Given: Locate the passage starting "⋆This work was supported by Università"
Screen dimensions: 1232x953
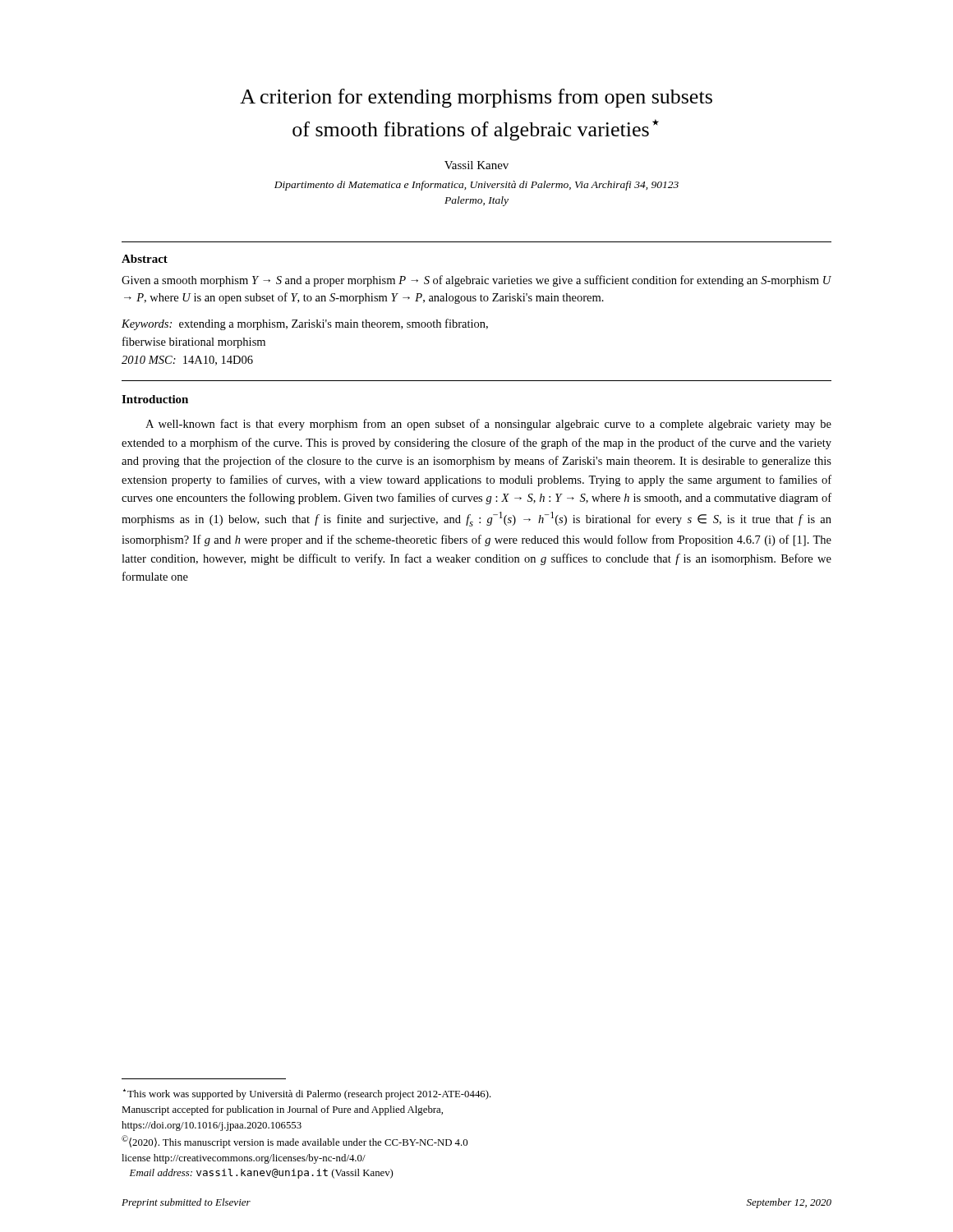Looking at the screenshot, I should pyautogui.click(x=307, y=1133).
